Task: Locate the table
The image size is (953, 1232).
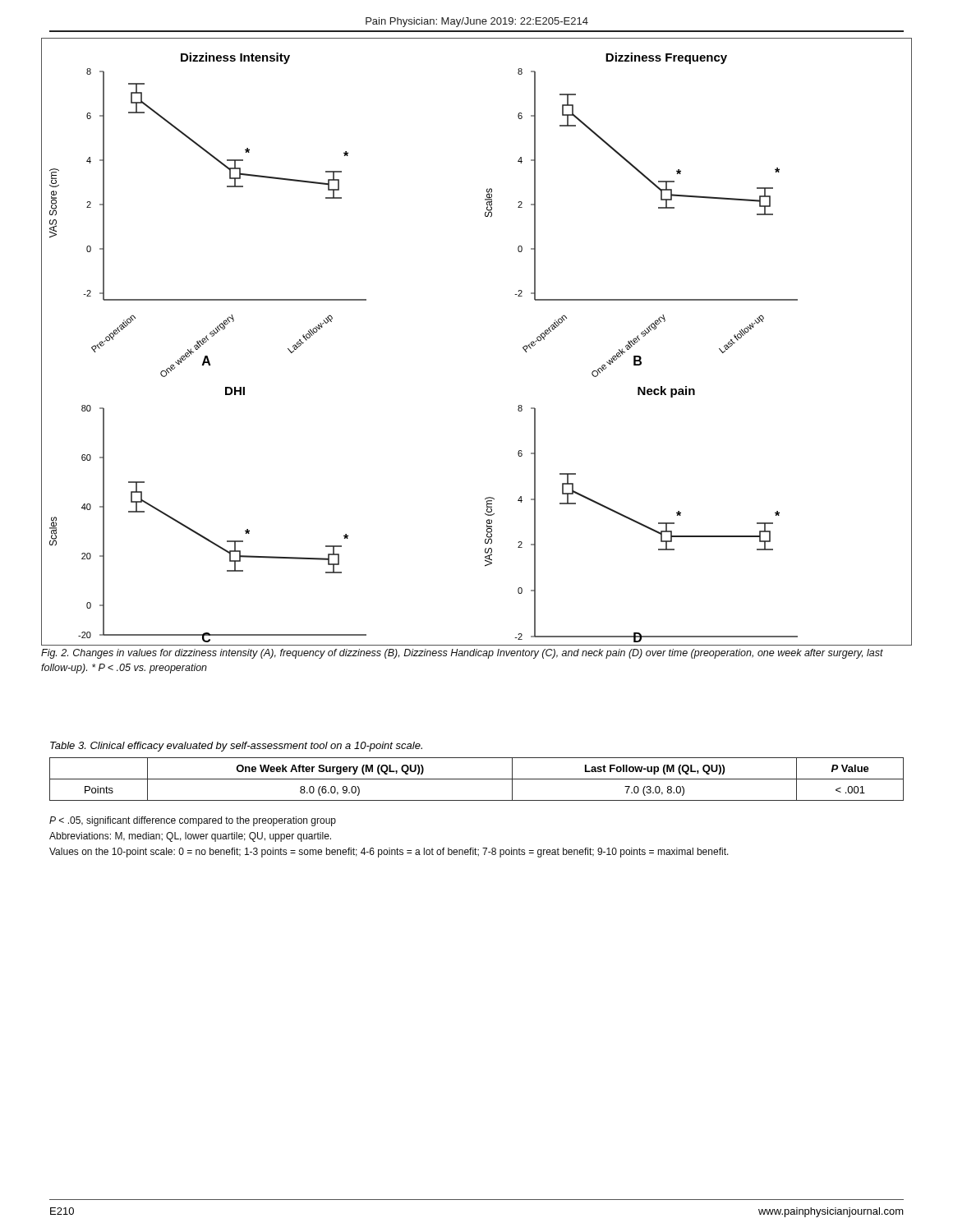Action: (476, 779)
